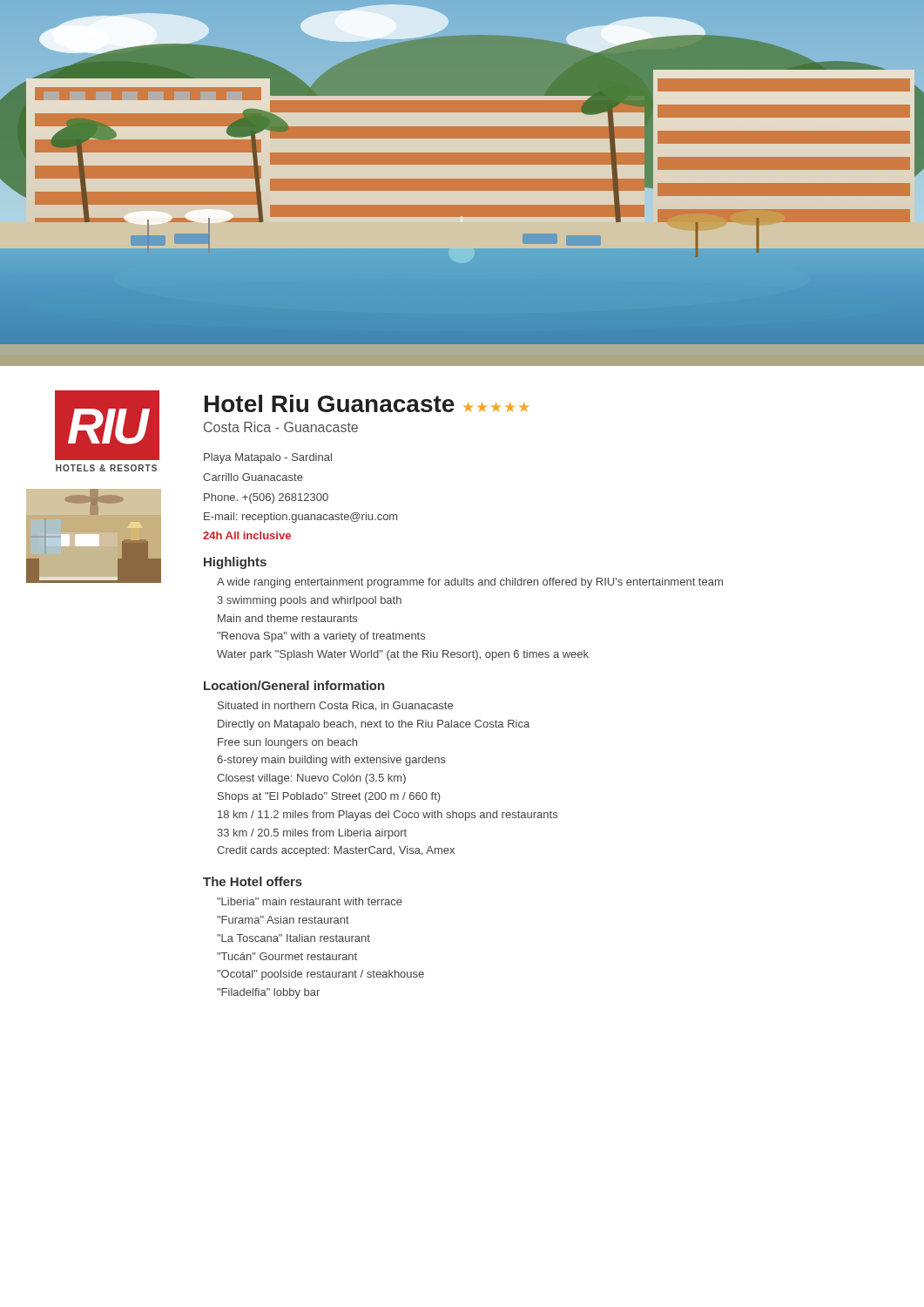Find the element starting "6-storey main building"
924x1307 pixels.
click(331, 760)
